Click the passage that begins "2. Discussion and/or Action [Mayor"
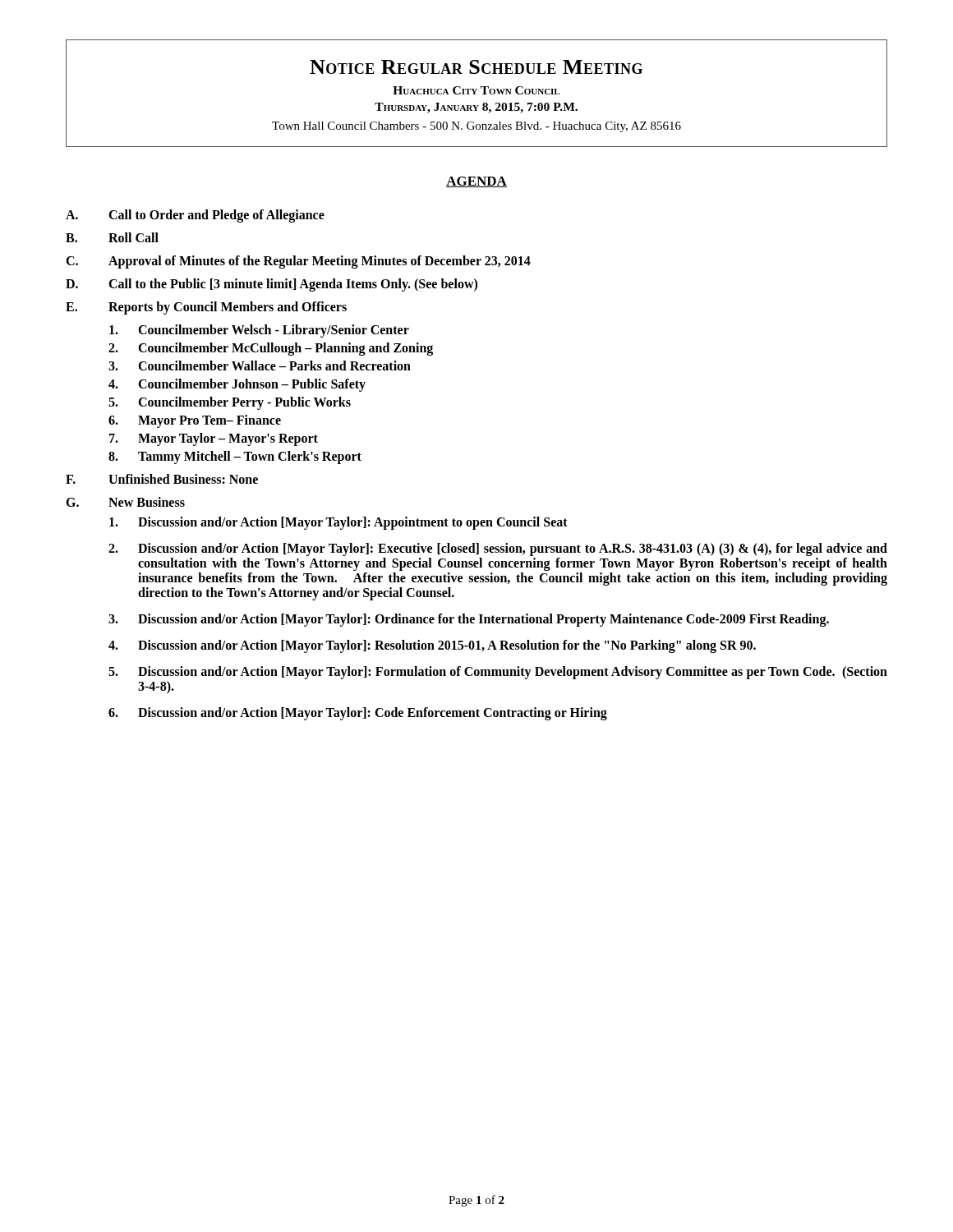 point(498,571)
